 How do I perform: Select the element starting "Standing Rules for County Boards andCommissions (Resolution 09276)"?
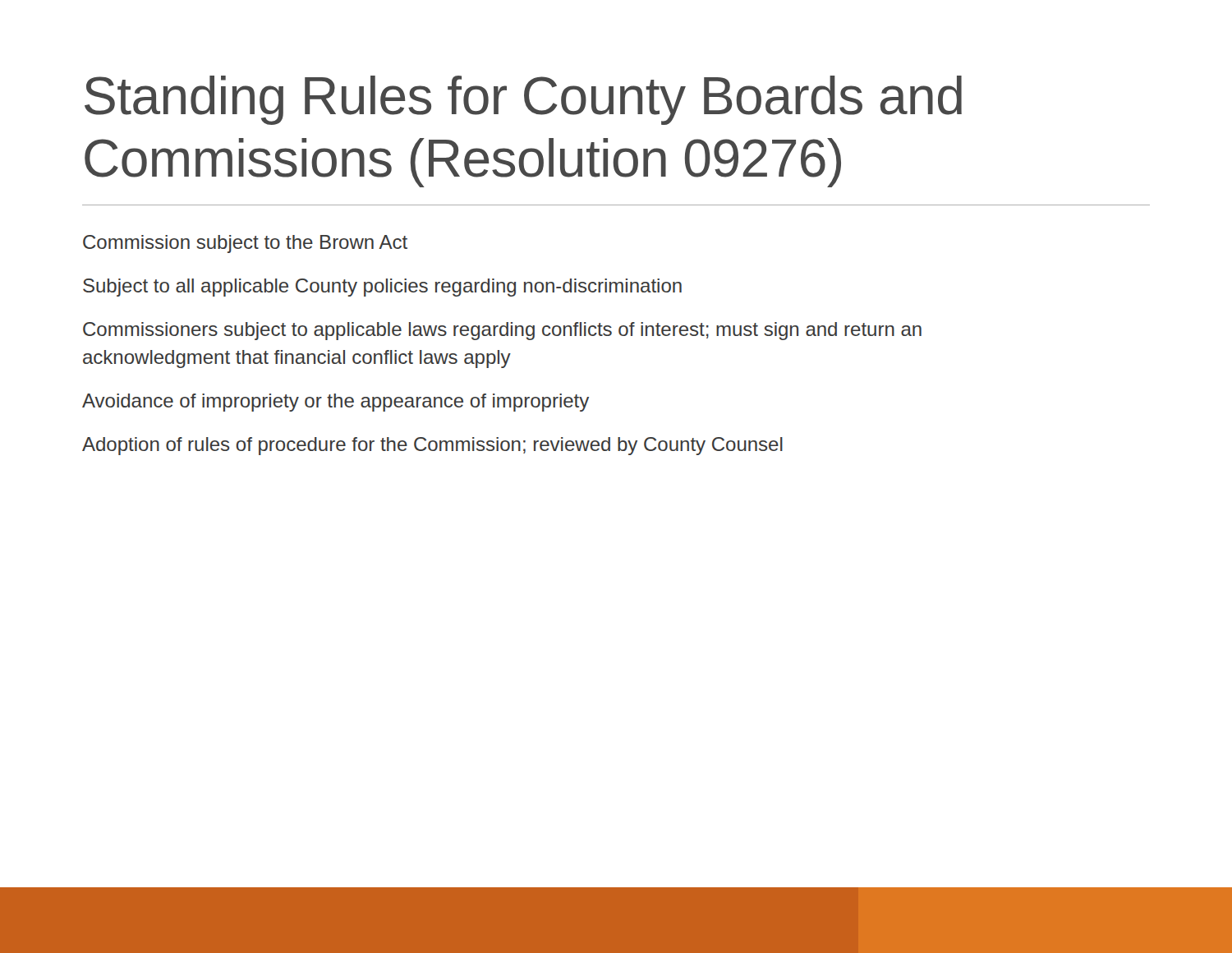(x=523, y=127)
